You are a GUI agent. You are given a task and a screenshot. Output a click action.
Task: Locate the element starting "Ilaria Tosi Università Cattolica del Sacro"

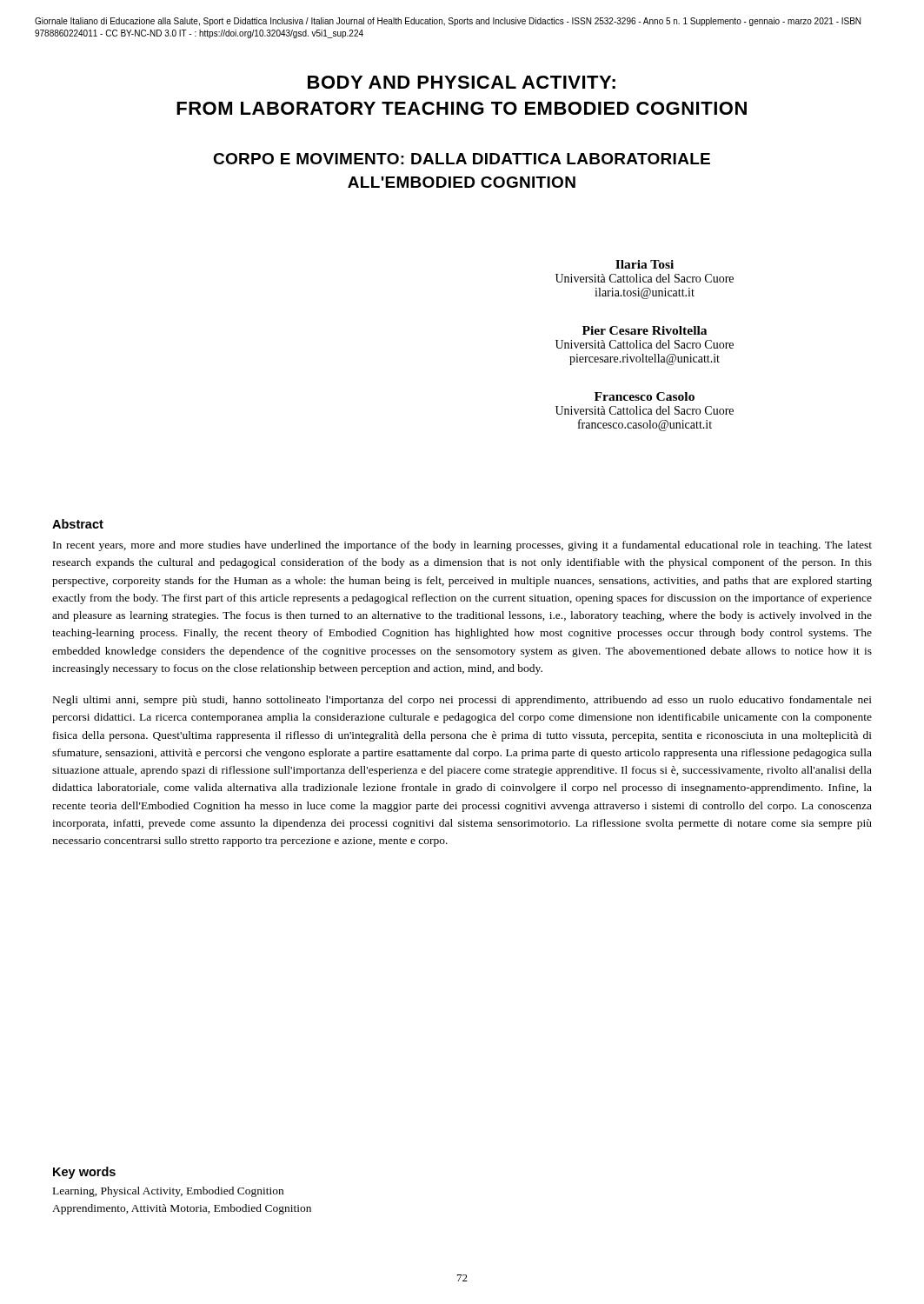pos(645,278)
